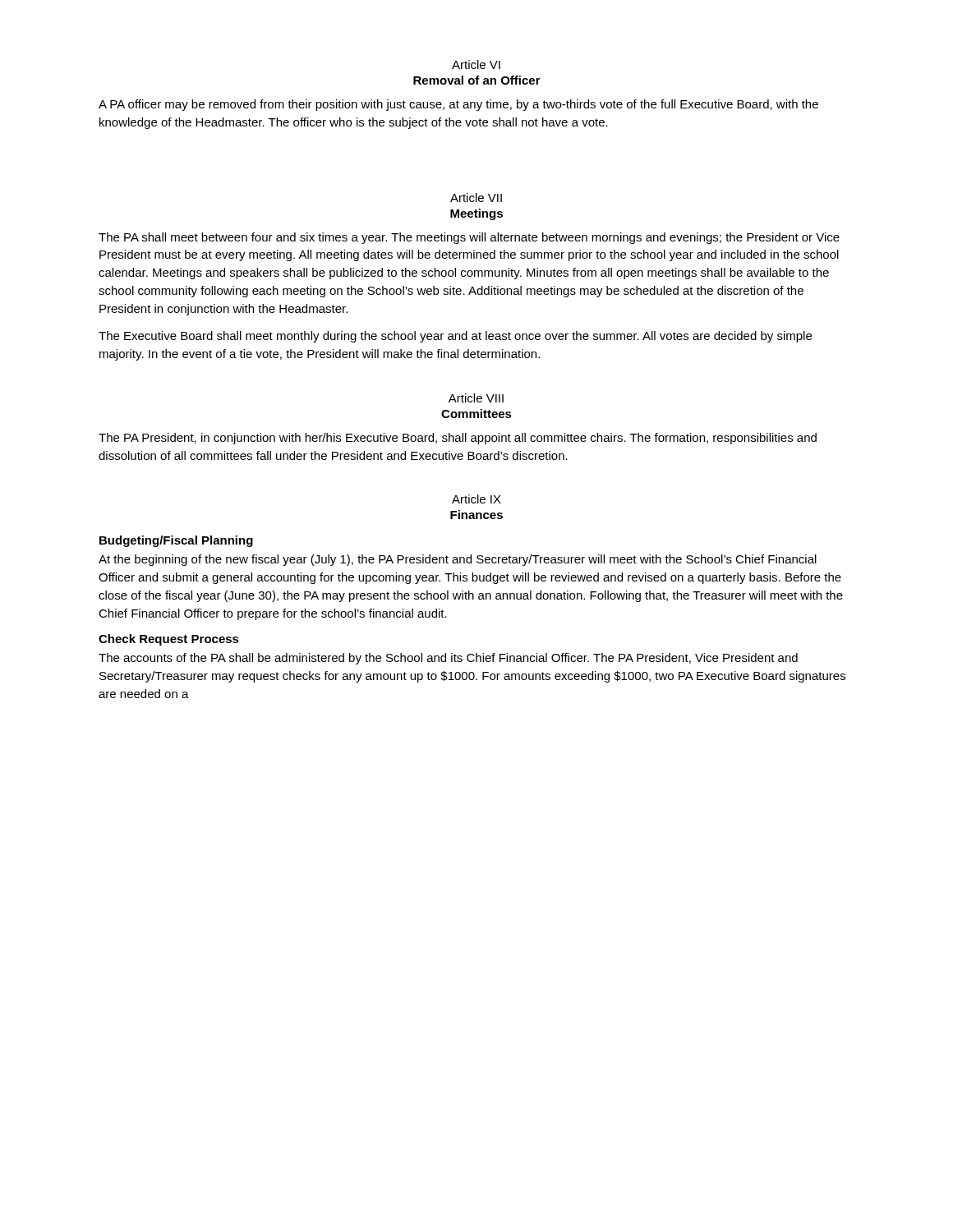Select the text block containing "A PA officer may"
This screenshot has height=1232, width=953.
(459, 113)
